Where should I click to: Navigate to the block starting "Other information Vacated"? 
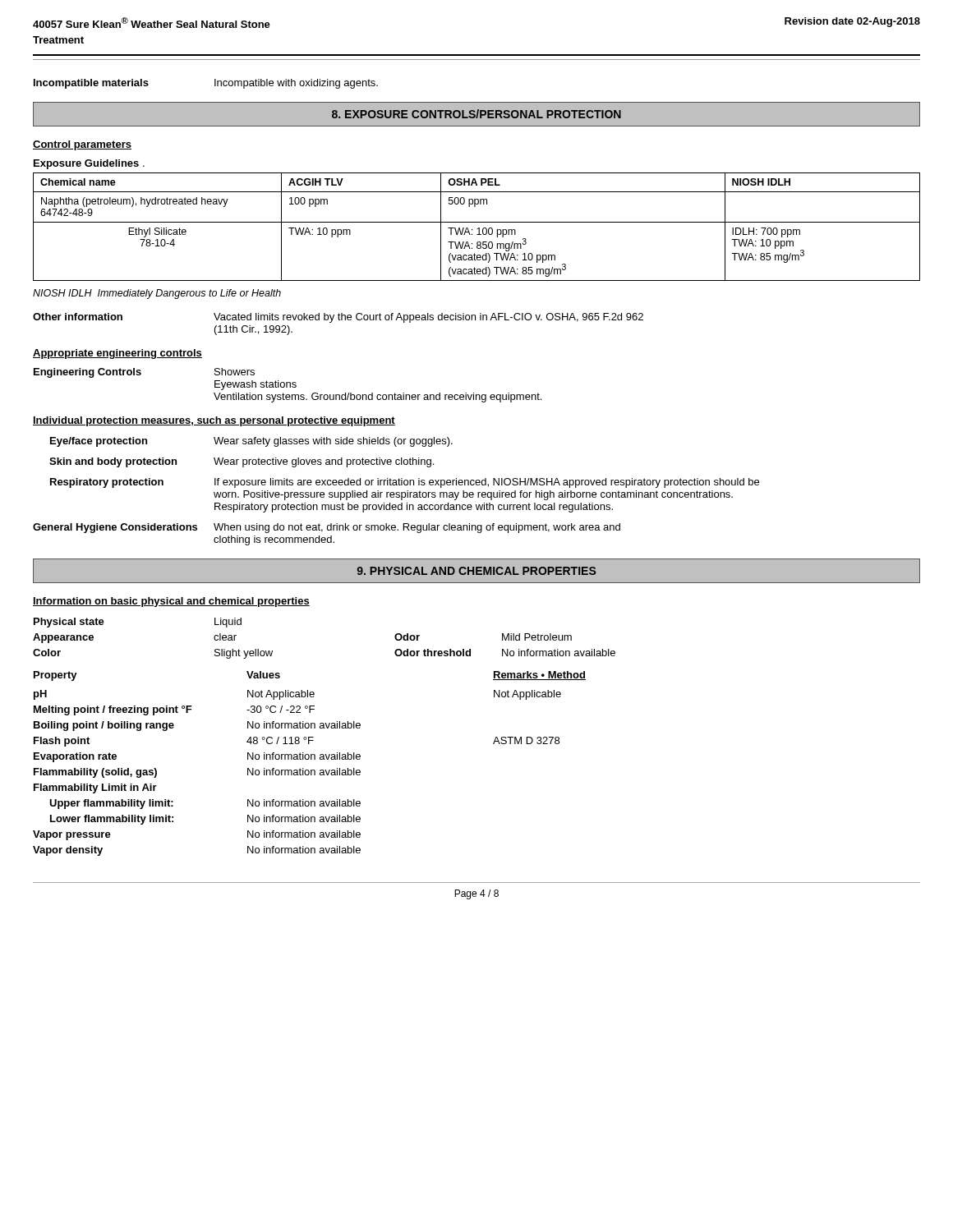(x=338, y=323)
